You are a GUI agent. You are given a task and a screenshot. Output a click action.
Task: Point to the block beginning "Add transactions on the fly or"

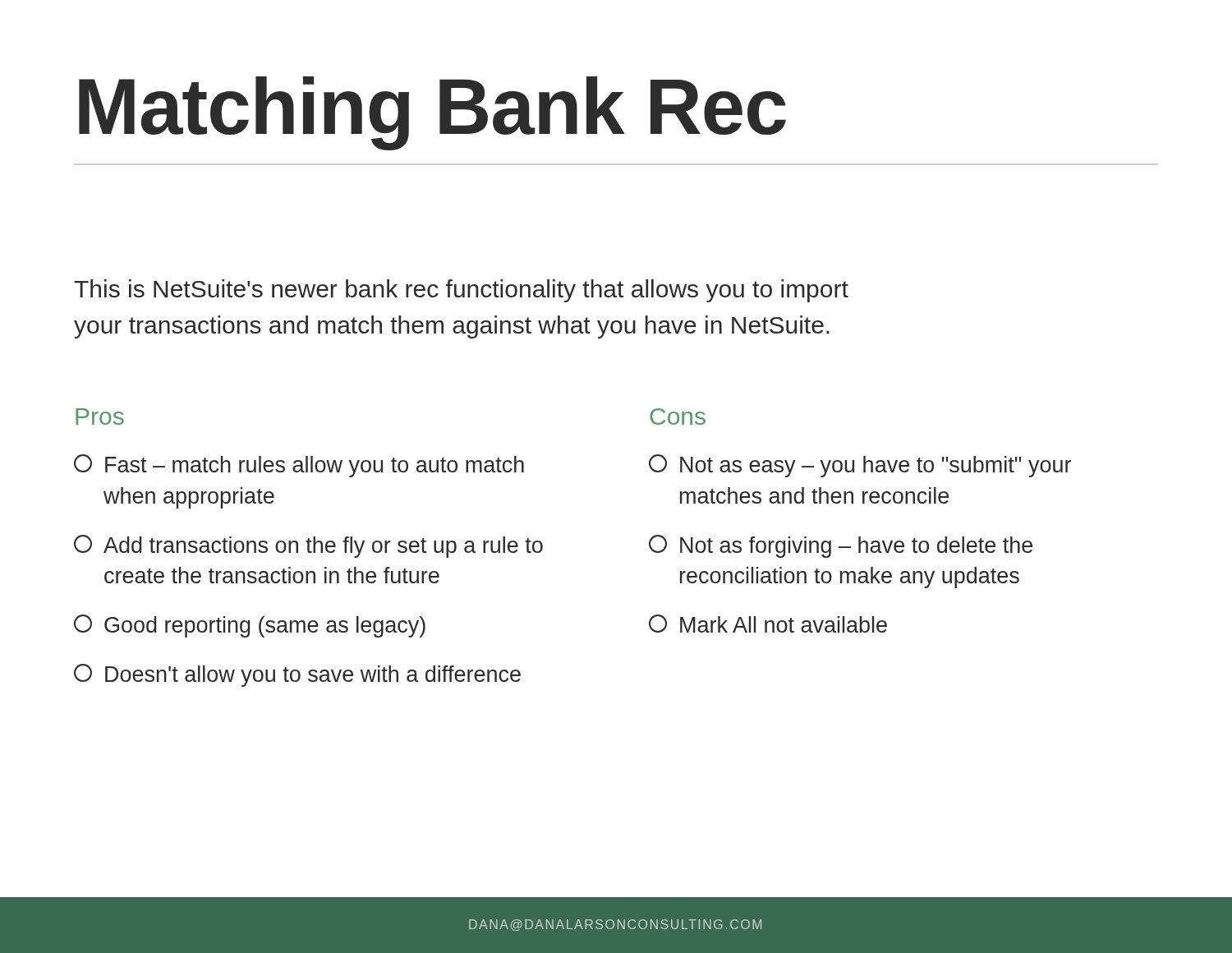pos(329,561)
